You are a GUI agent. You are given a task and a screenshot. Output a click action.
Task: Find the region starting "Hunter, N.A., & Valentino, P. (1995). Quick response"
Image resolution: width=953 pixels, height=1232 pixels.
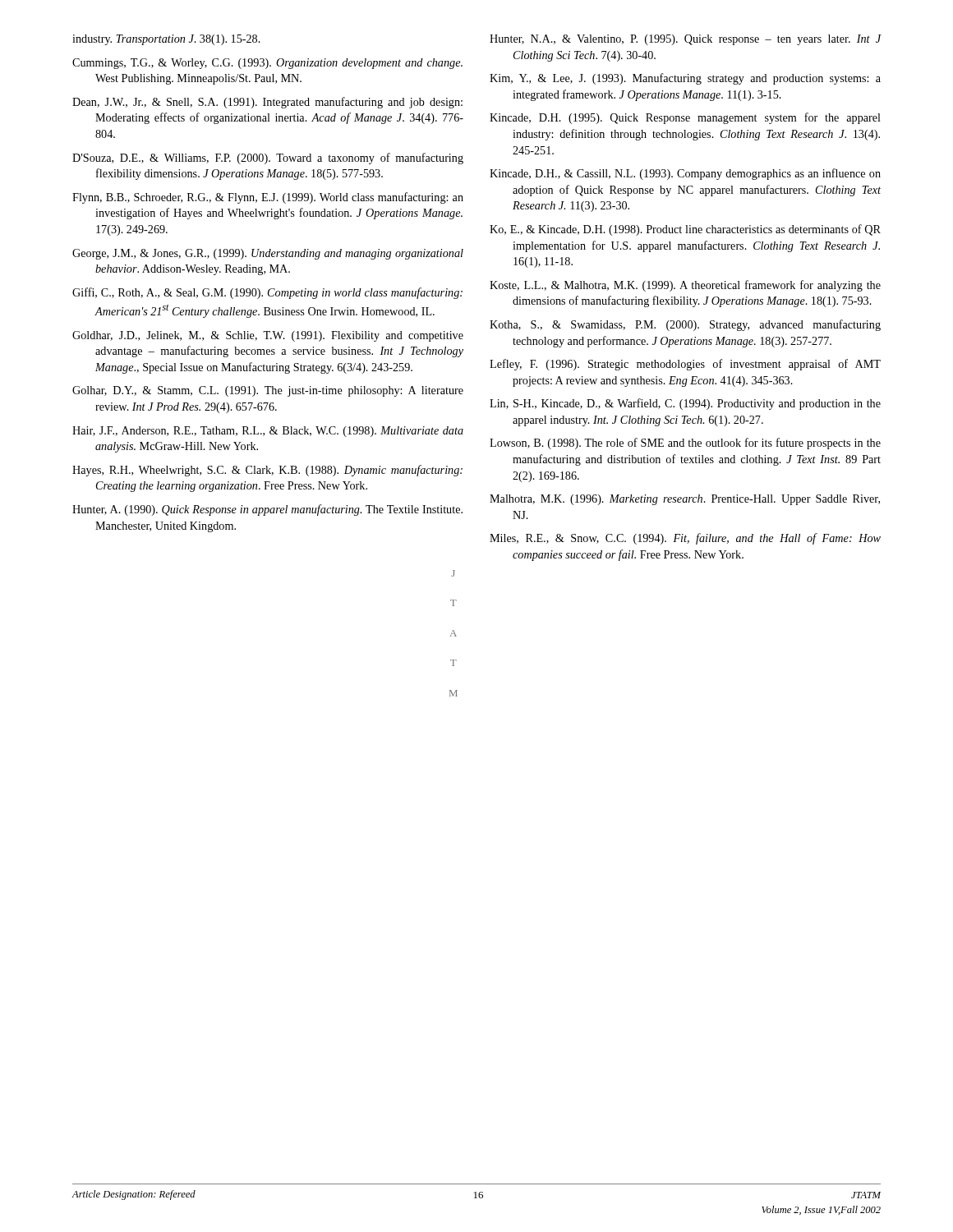point(685,47)
